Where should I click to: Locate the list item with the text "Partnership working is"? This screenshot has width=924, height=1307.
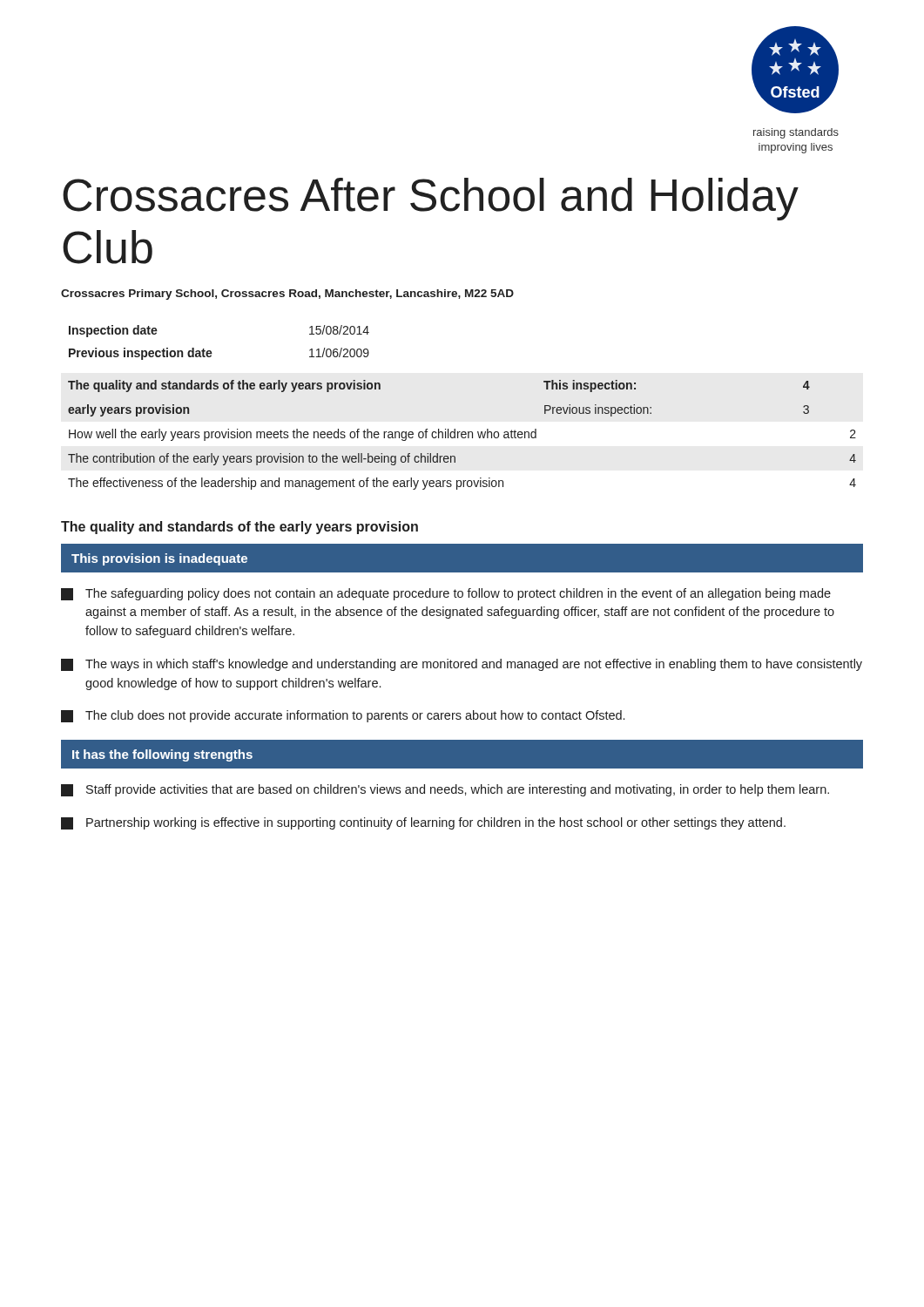(x=462, y=823)
